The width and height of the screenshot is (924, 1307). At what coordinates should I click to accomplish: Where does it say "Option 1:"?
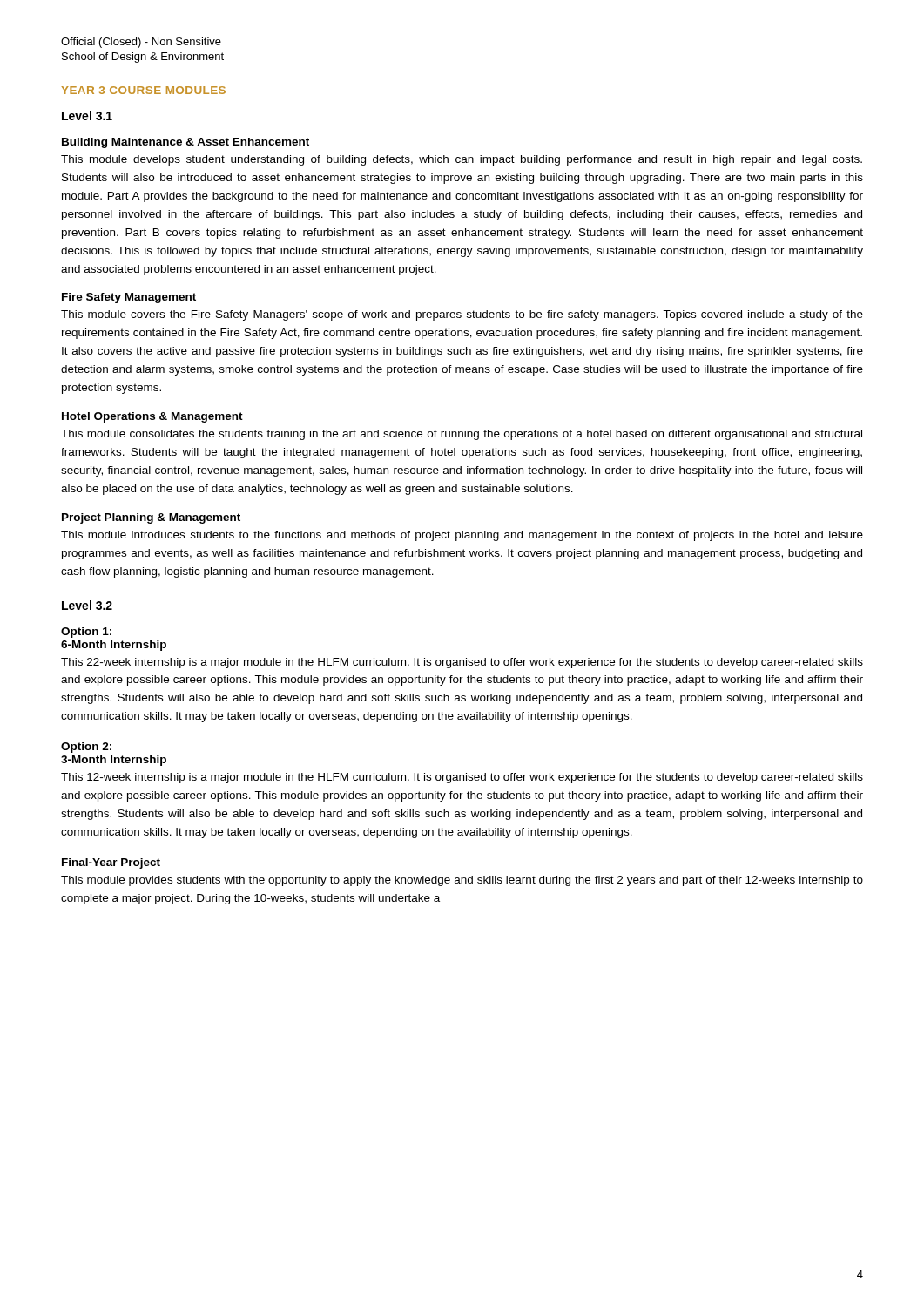click(x=87, y=631)
